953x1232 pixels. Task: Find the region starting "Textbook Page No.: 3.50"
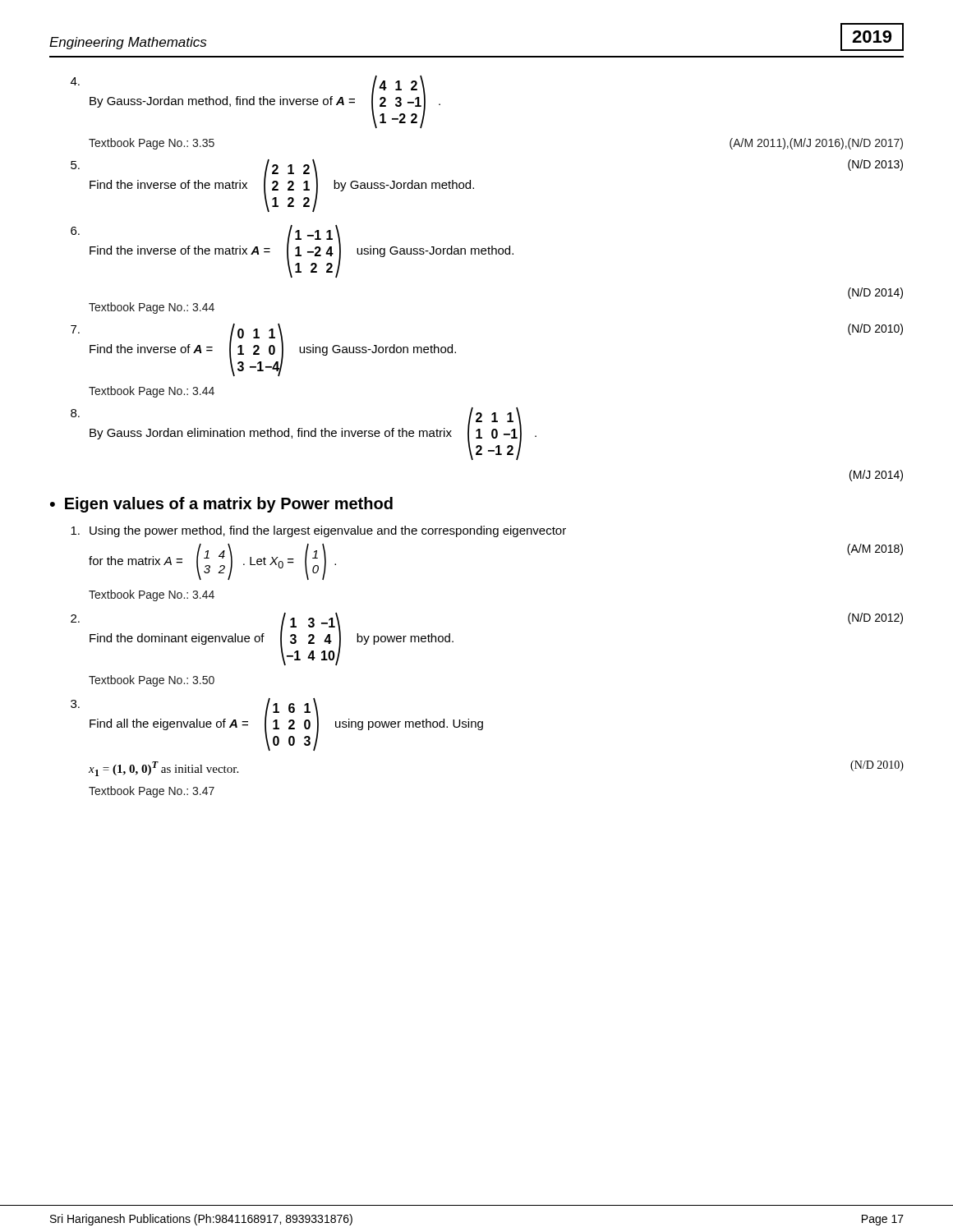(152, 680)
